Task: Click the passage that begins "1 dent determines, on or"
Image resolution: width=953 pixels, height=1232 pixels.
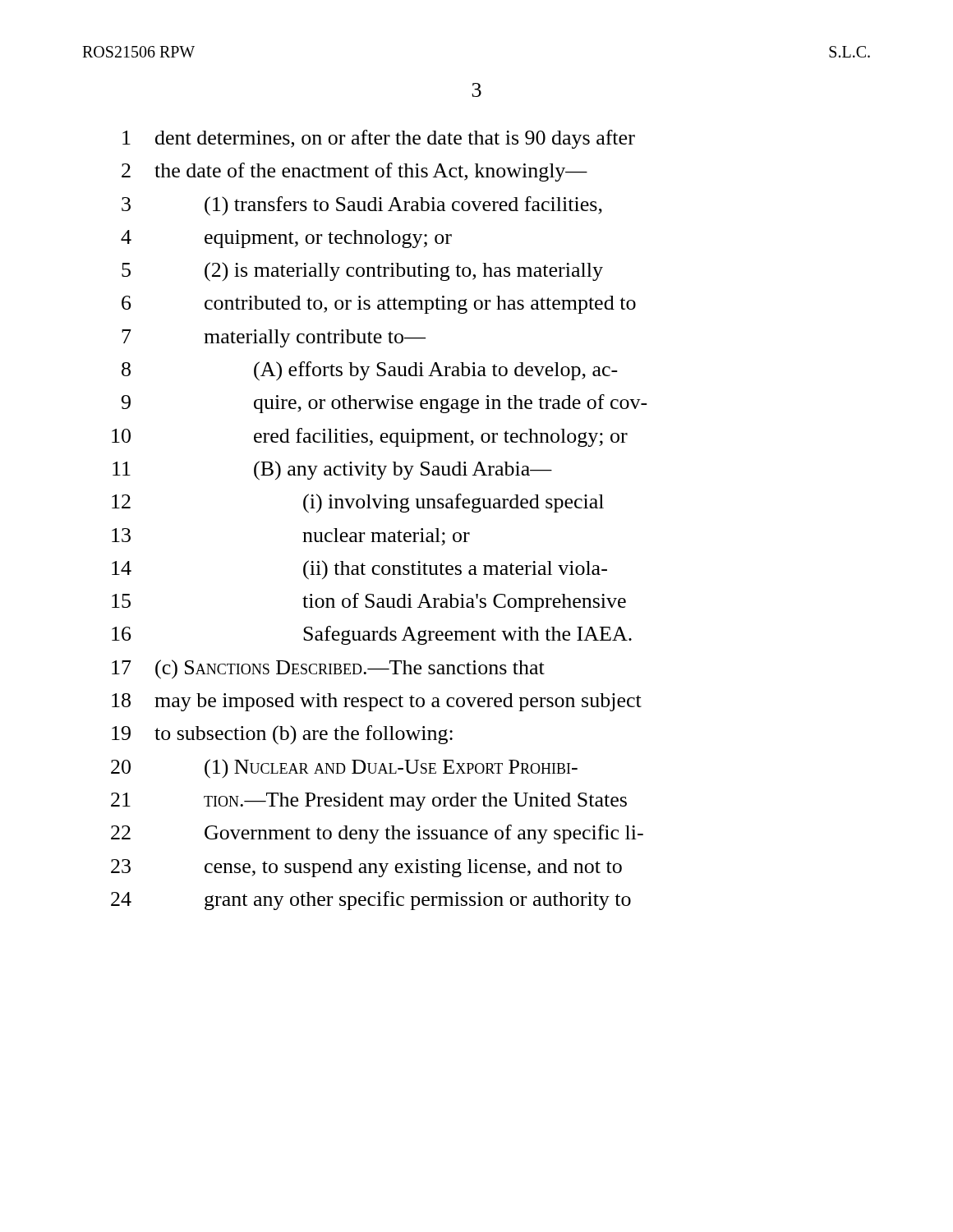Action: [x=476, y=138]
